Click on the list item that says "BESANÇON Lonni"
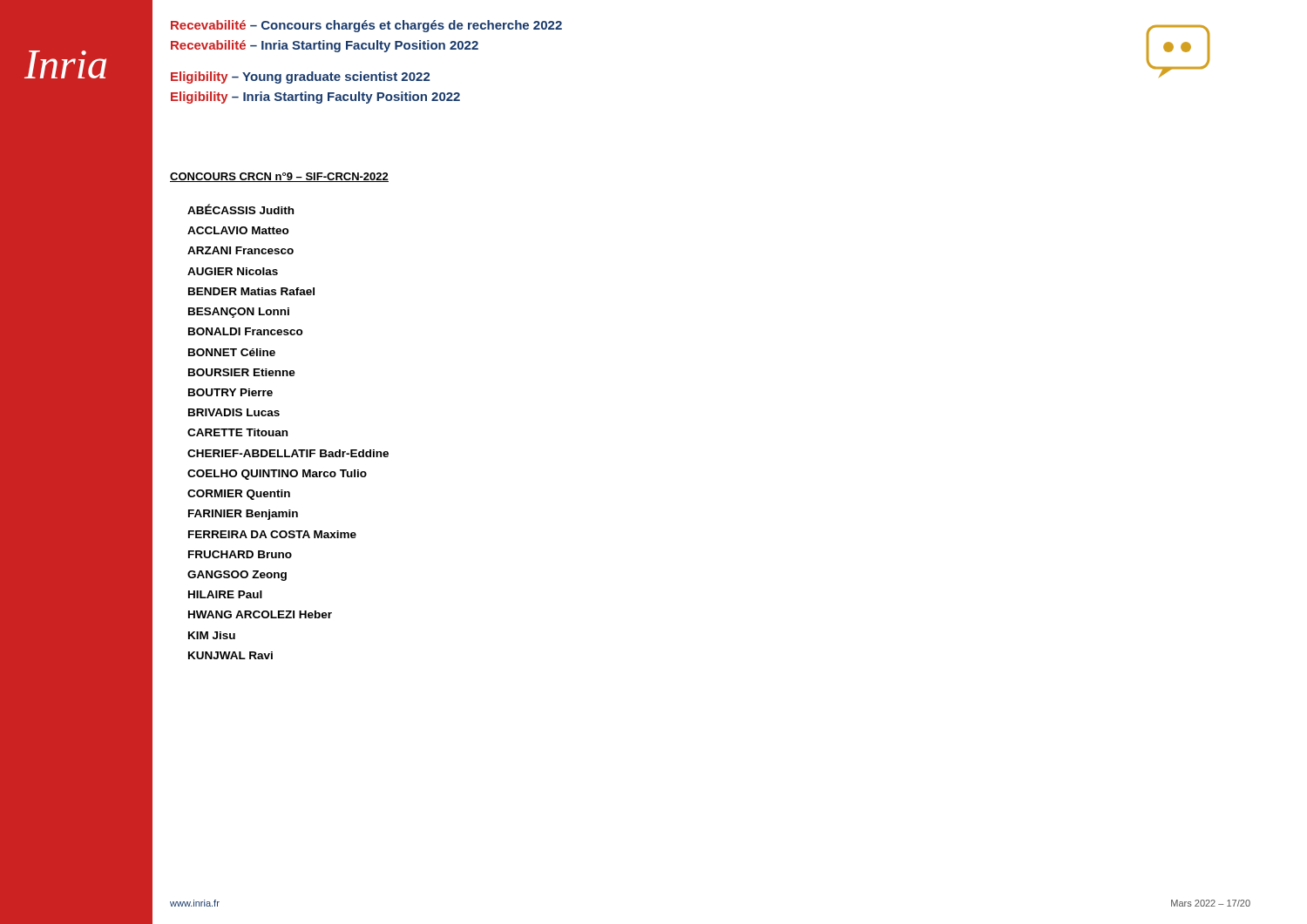Screen dimensions: 924x1307 coord(239,311)
